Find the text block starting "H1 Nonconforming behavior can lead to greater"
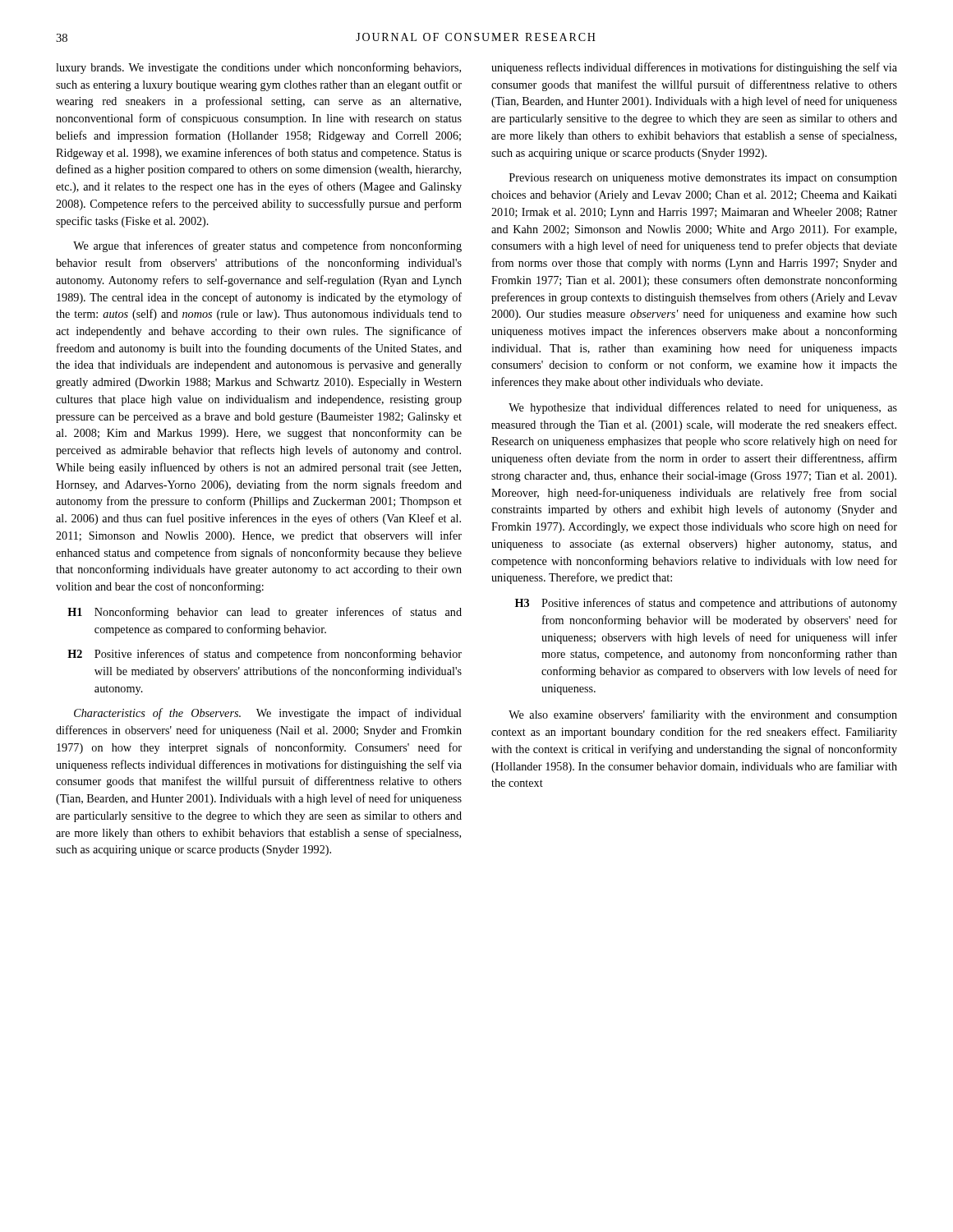The height and width of the screenshot is (1232, 953). click(265, 620)
